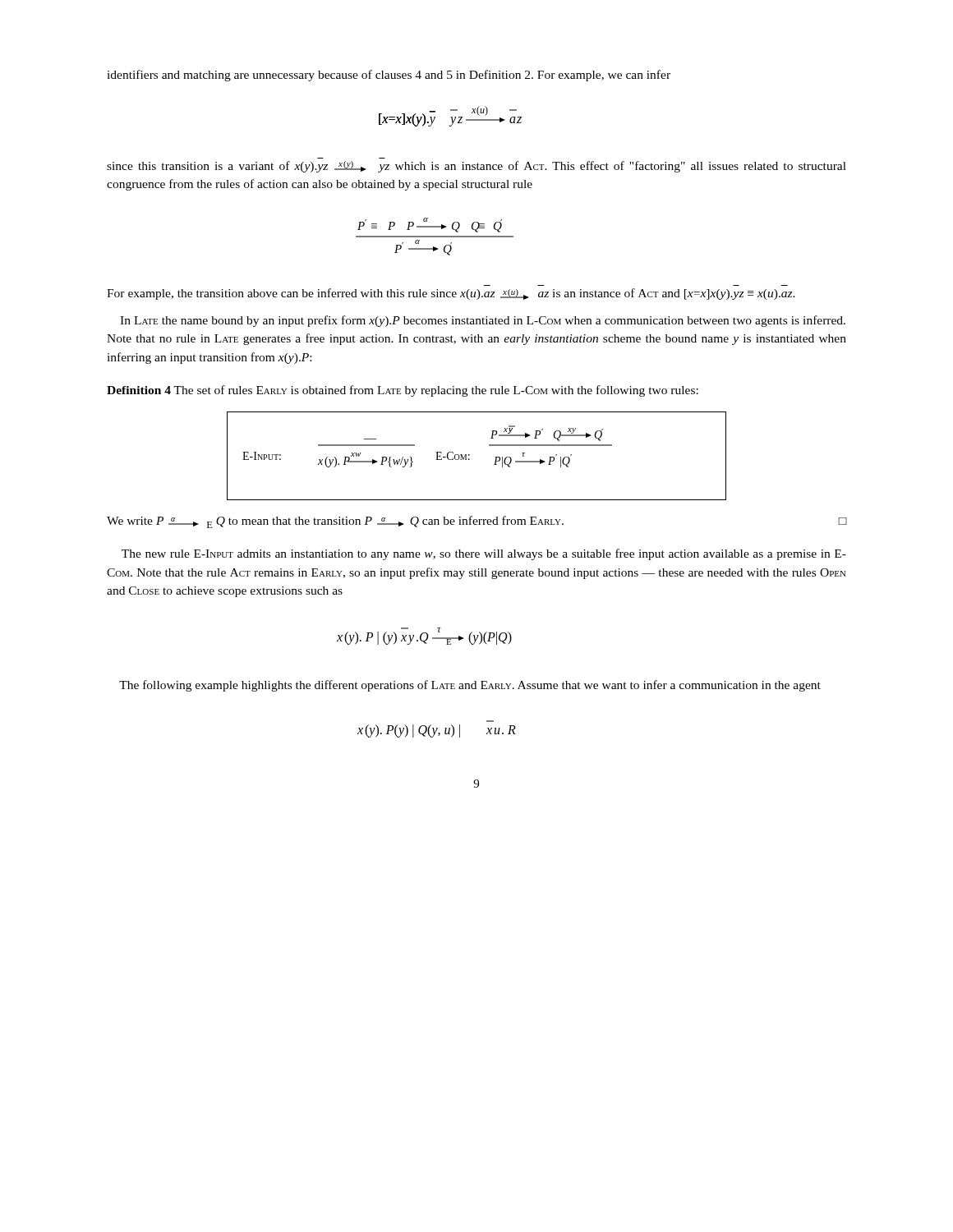Navigate to the text starting "x (y). P(y) |"
This screenshot has width=953, height=1232.
(476, 728)
